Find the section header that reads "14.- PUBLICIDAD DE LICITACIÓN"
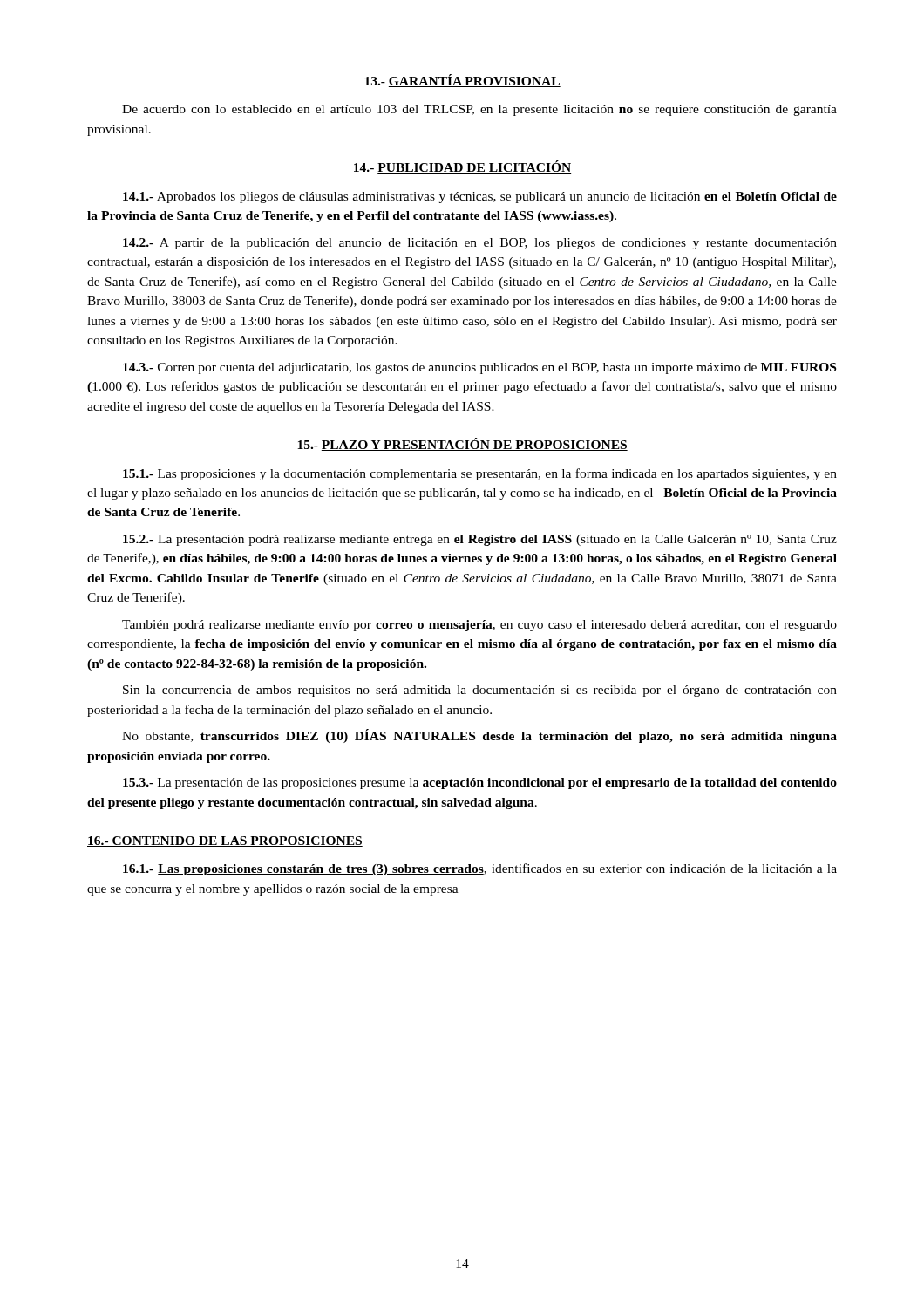924x1308 pixels. (x=462, y=167)
